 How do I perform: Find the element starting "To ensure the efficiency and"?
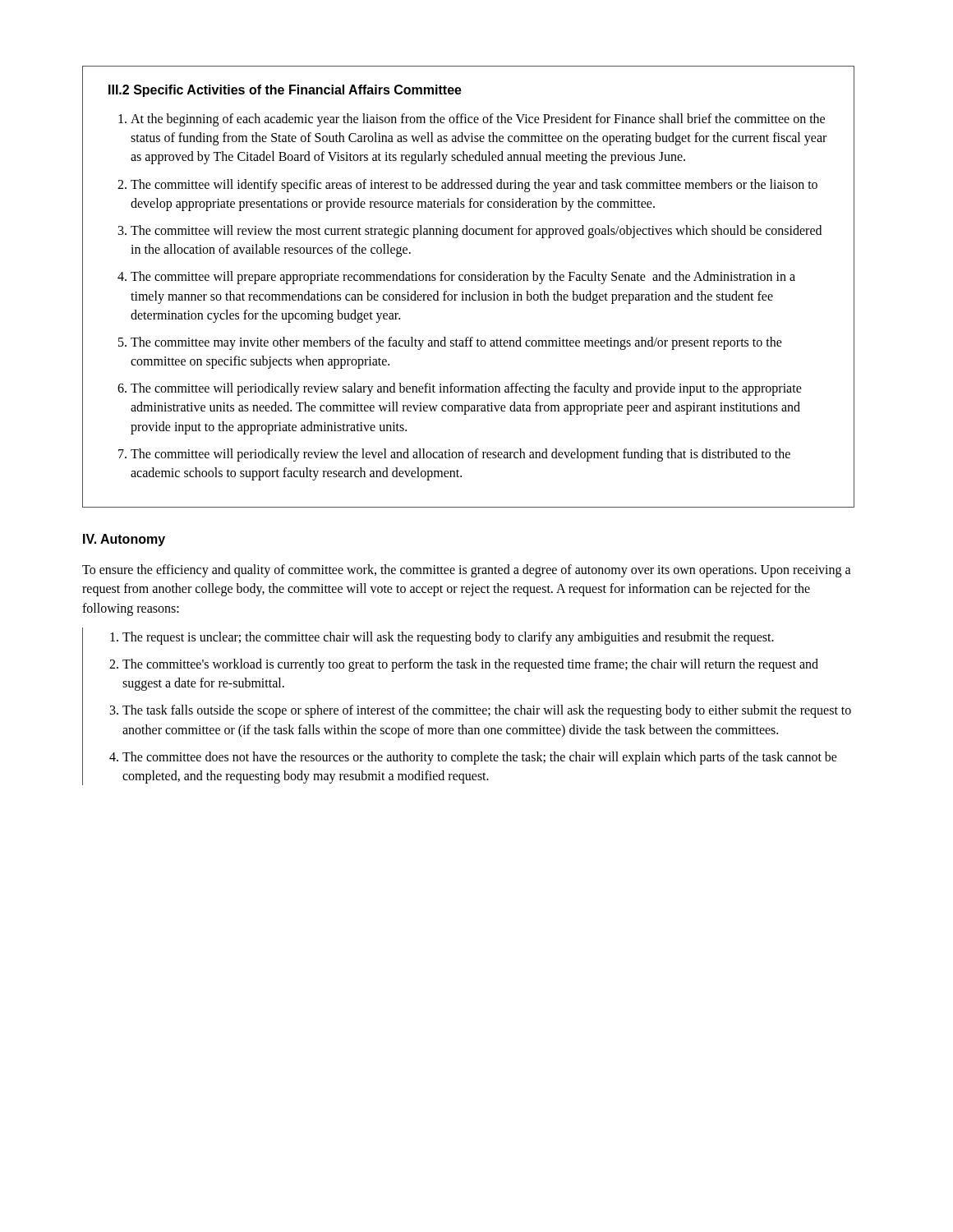[466, 589]
